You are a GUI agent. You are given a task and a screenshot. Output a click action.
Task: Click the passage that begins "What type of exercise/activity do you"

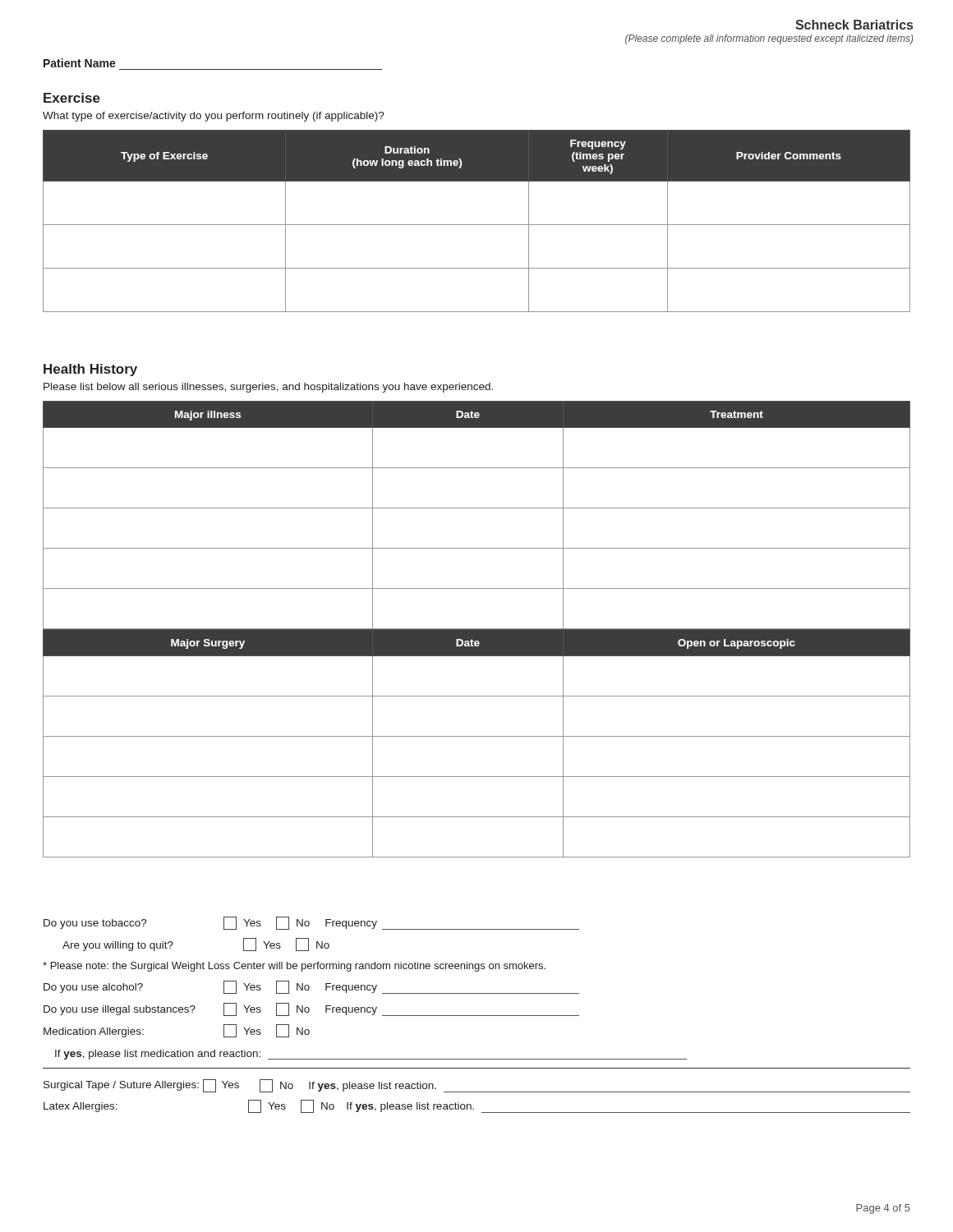pyautogui.click(x=213, y=115)
